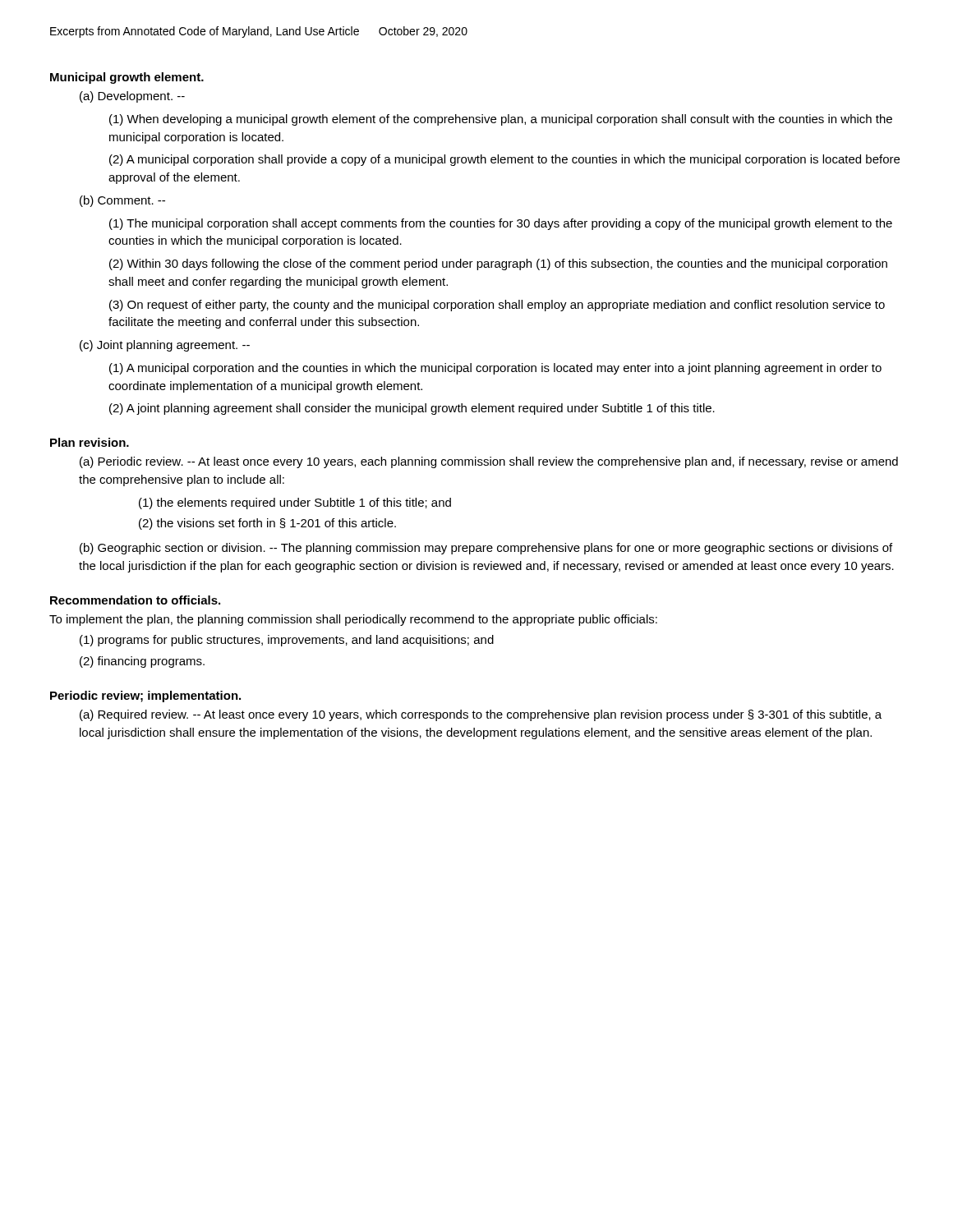
Task: Find the block on this page that starts "(1) When developing a municipal growth element of"
Action: 506,128
